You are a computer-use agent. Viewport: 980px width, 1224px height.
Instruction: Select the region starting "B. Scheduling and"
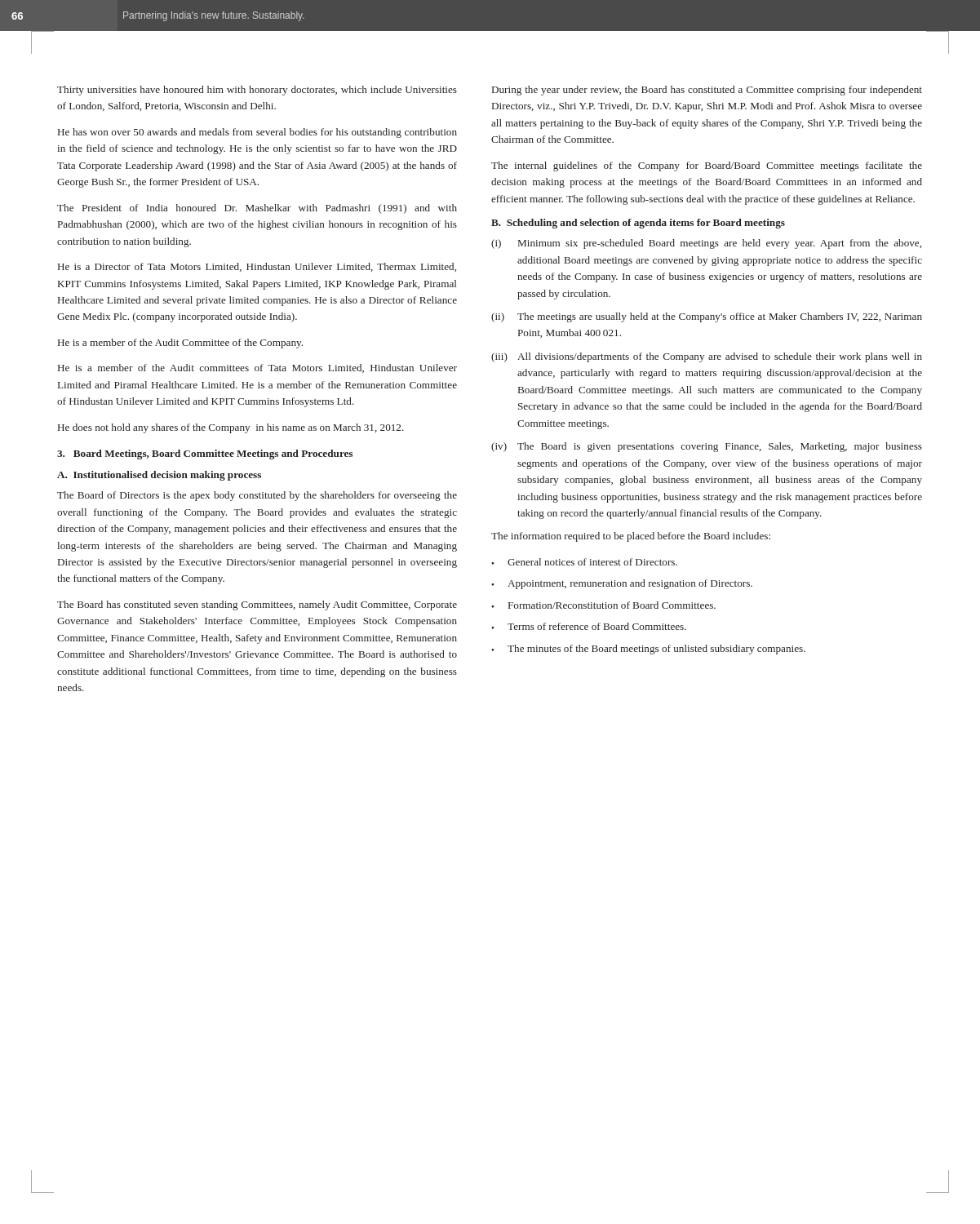tap(638, 223)
